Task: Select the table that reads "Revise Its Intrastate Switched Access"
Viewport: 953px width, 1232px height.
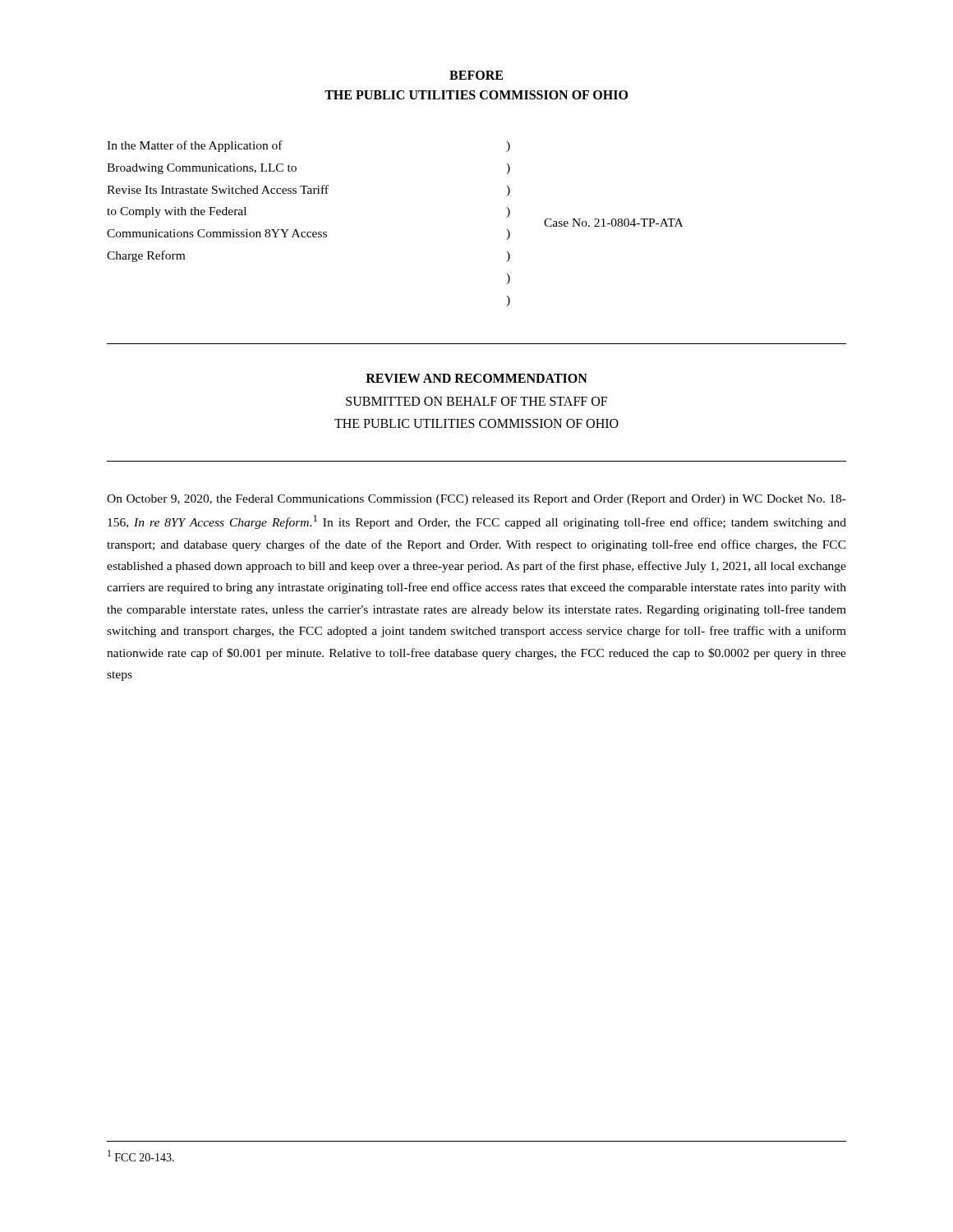Action: (x=476, y=223)
